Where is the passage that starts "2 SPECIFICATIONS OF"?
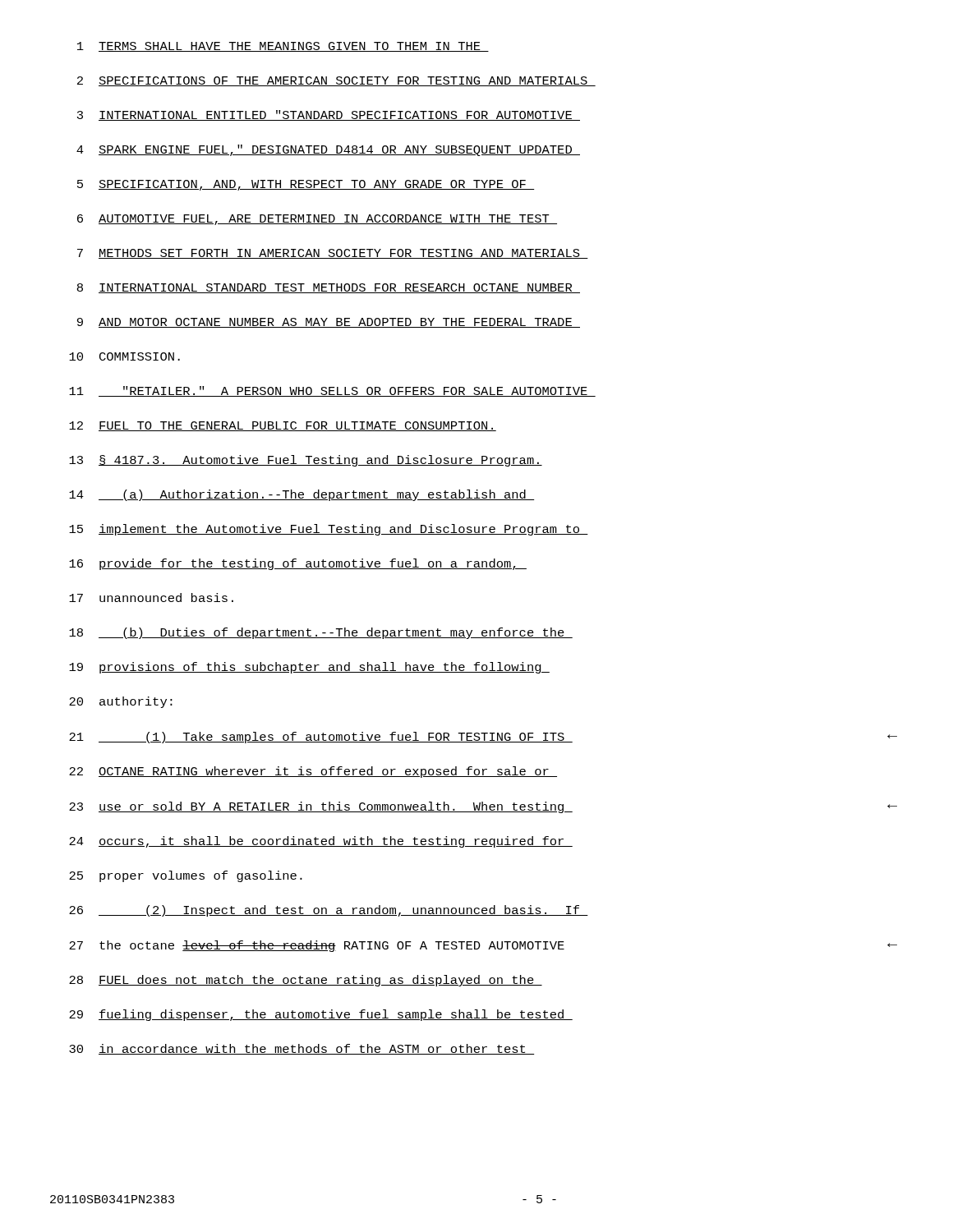 coord(465,81)
